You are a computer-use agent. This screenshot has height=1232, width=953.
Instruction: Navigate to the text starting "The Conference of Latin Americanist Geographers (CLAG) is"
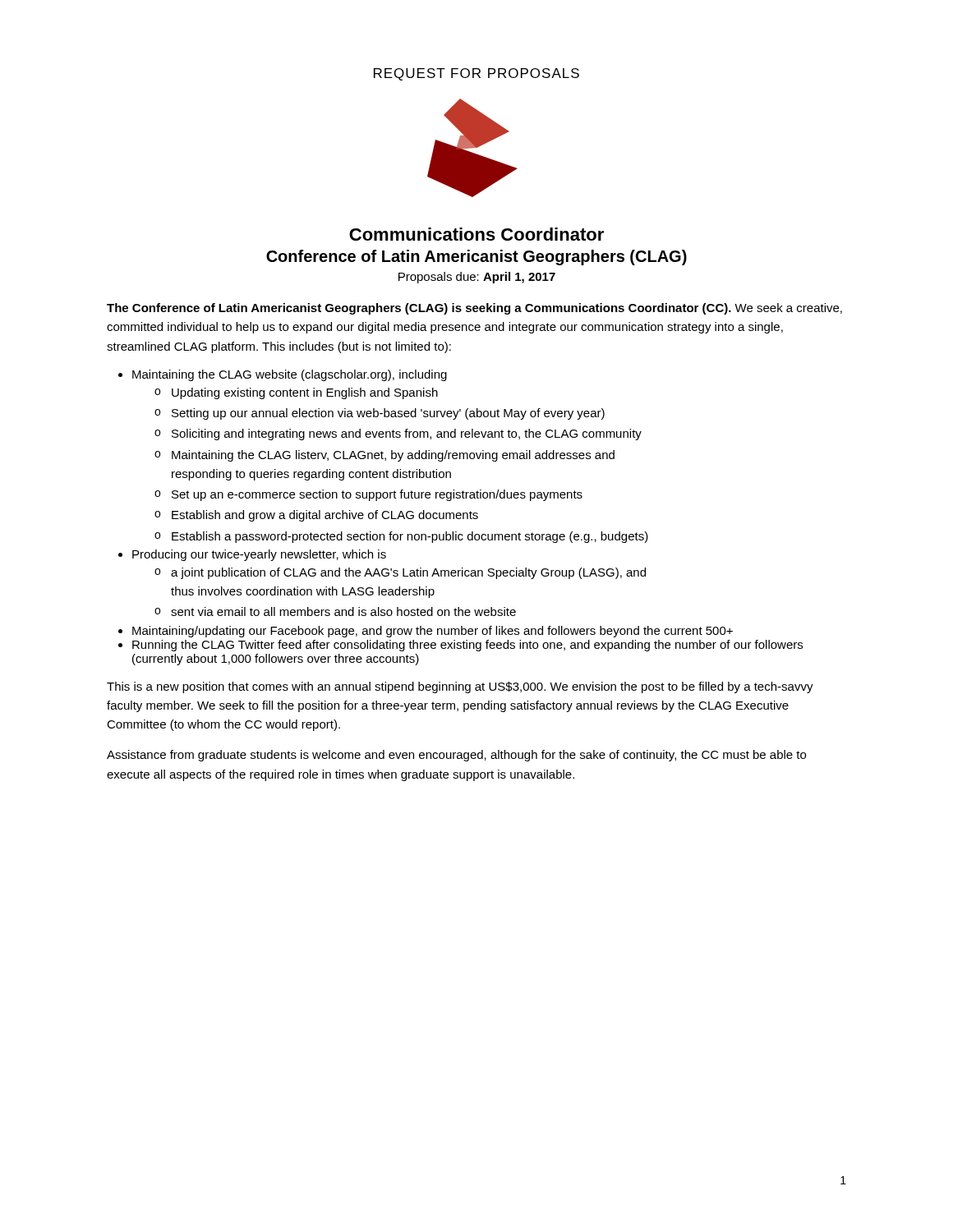coord(475,327)
